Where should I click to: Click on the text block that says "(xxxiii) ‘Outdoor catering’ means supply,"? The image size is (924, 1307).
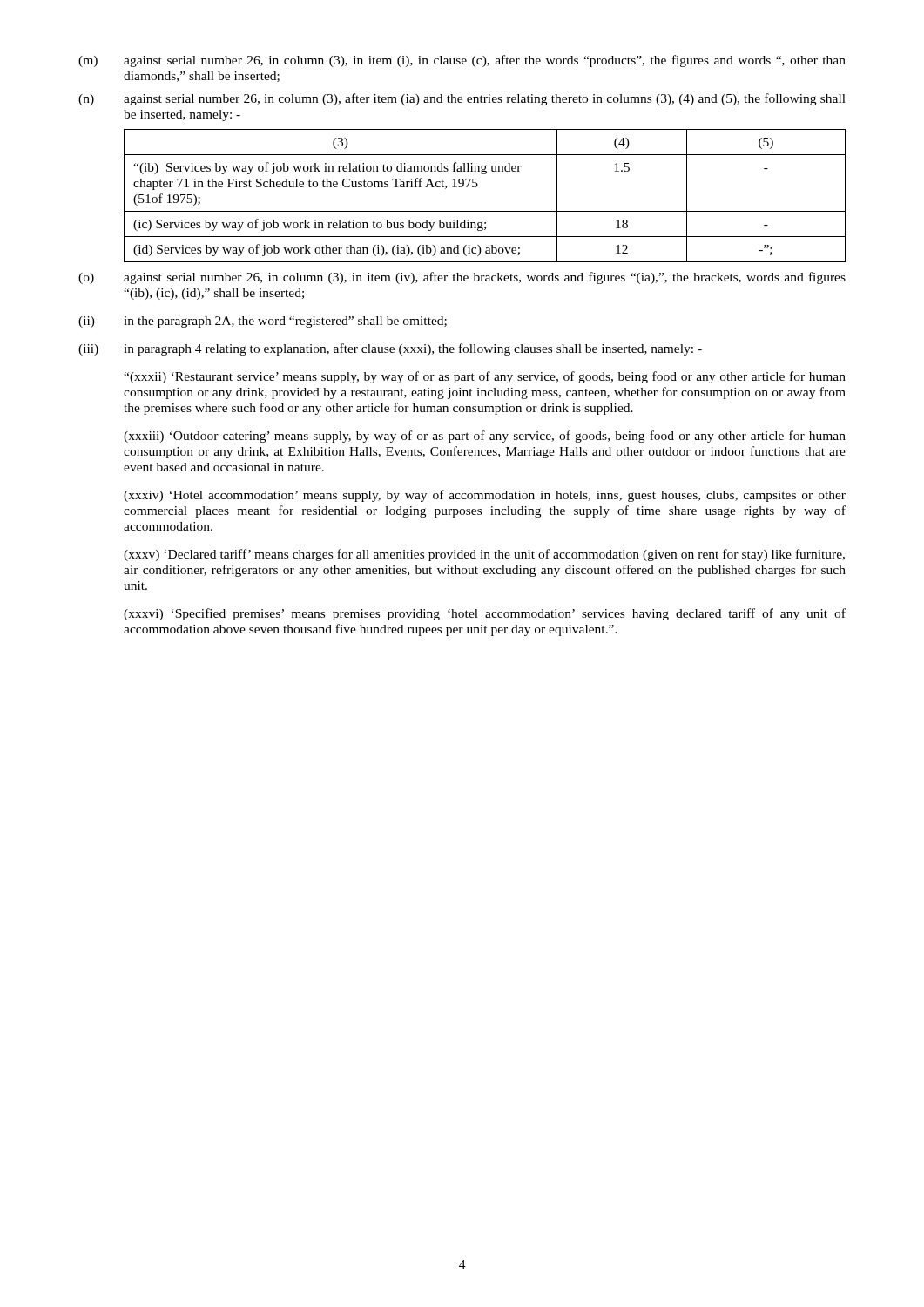[x=485, y=451]
